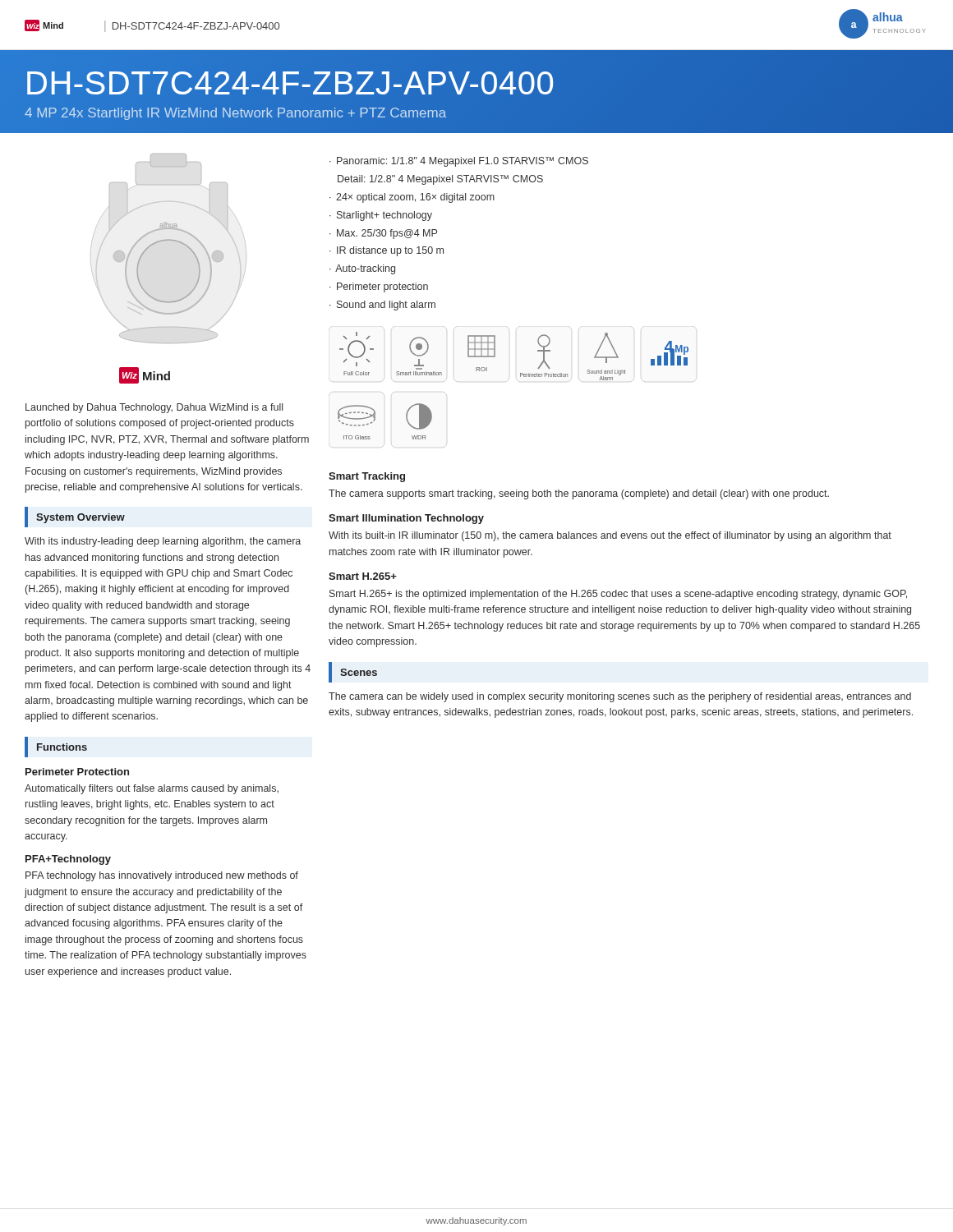
Task: Navigate to the region starting "· 24× optical zoom, 16× digital zoom"
Action: click(x=412, y=197)
